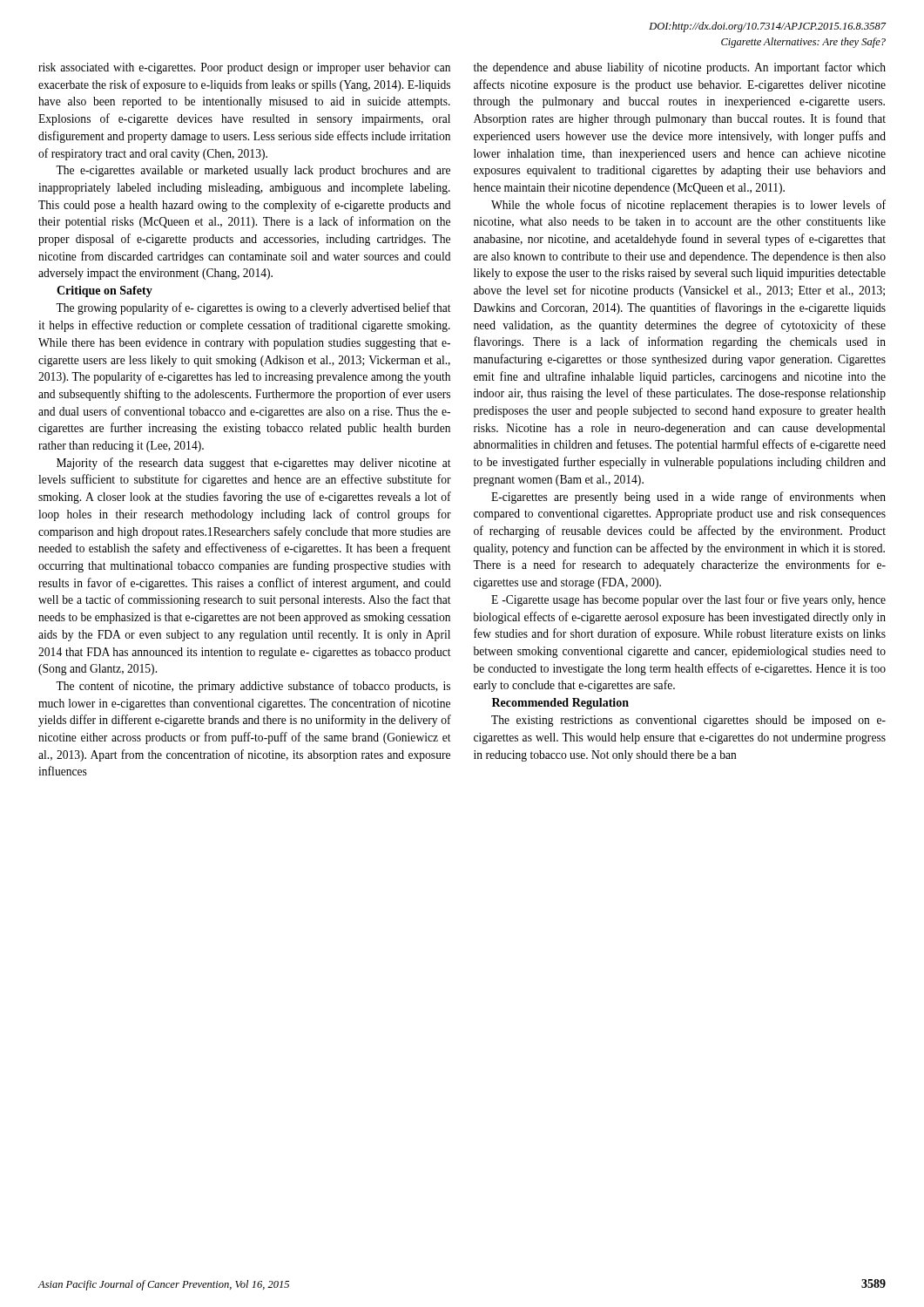Click the passage that begins "While the whole focus of nicotine replacement"
Image resolution: width=924 pixels, height=1307 pixels.
pyautogui.click(x=680, y=342)
